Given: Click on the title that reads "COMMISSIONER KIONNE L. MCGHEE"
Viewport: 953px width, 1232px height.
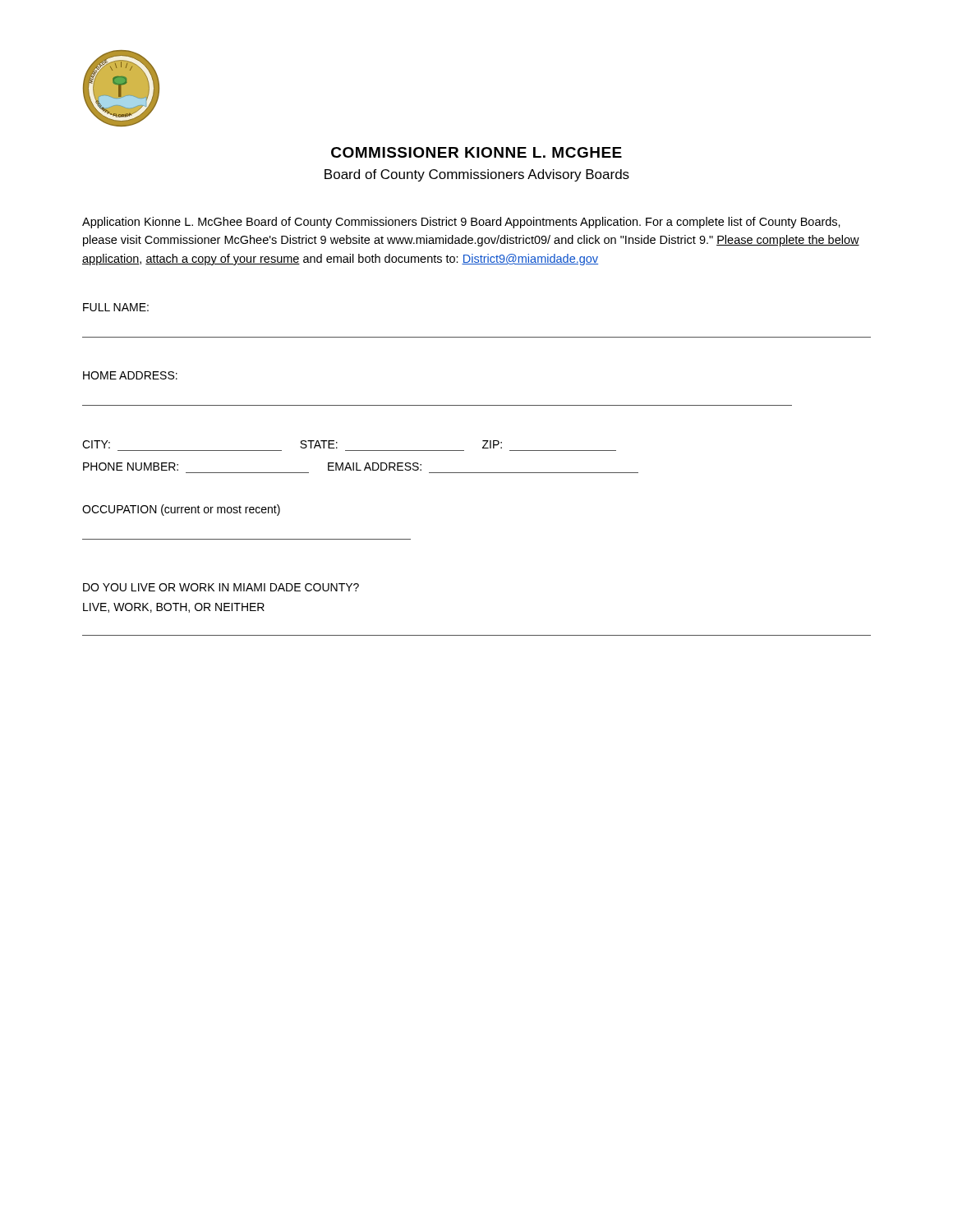Looking at the screenshot, I should pos(476,152).
